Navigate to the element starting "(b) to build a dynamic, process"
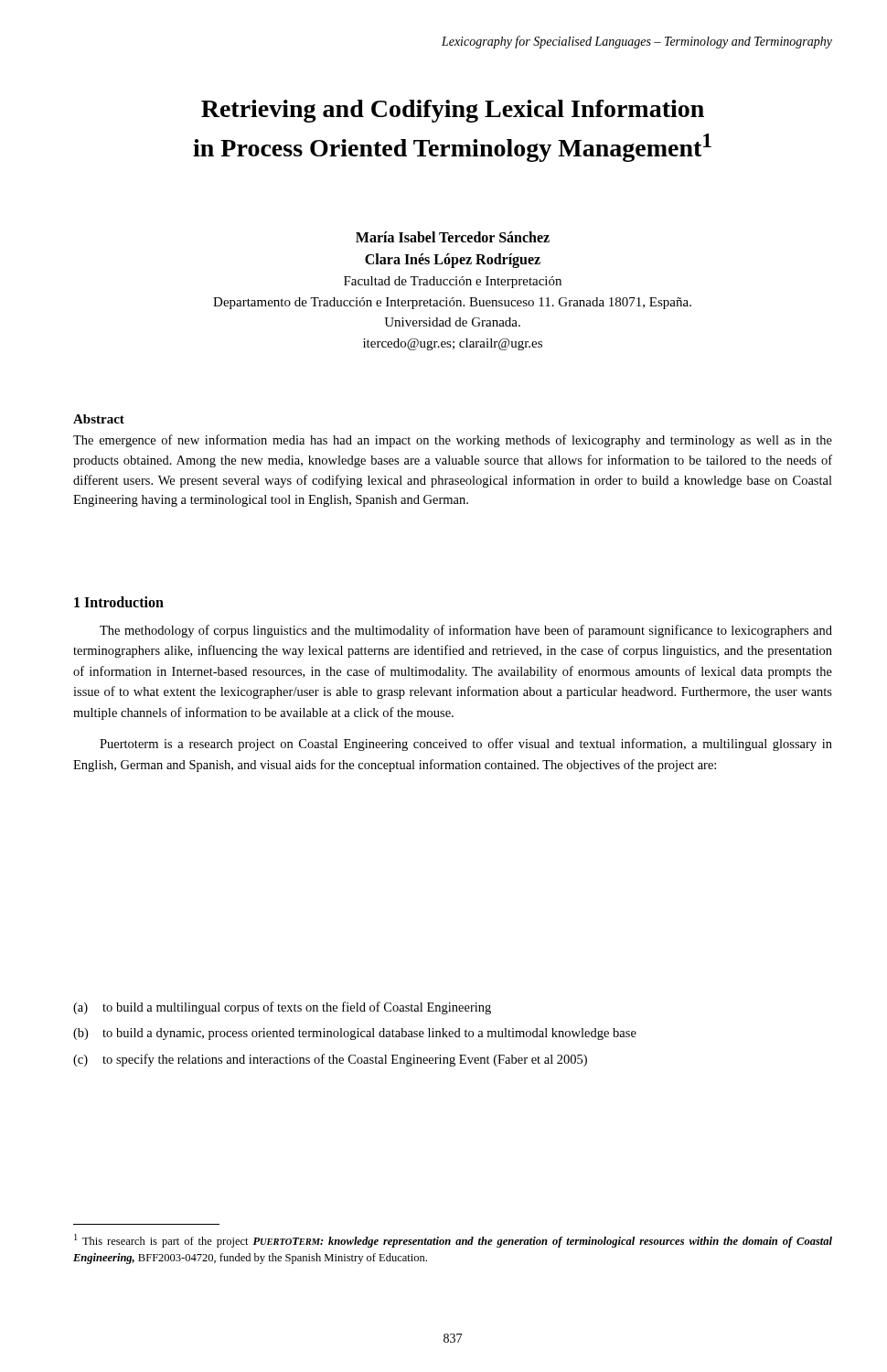 (x=453, y=1033)
